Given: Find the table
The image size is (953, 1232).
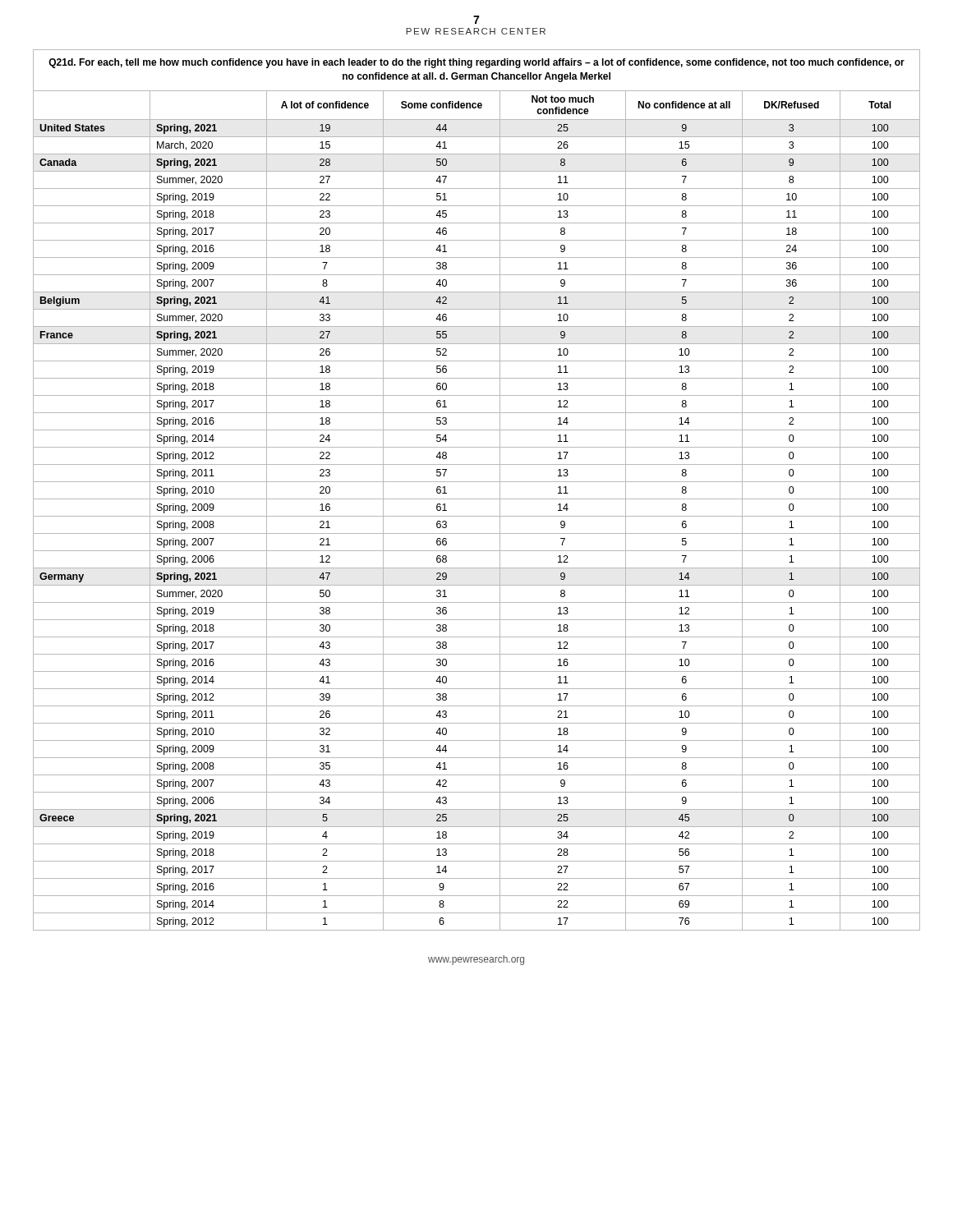Looking at the screenshot, I should point(476,490).
